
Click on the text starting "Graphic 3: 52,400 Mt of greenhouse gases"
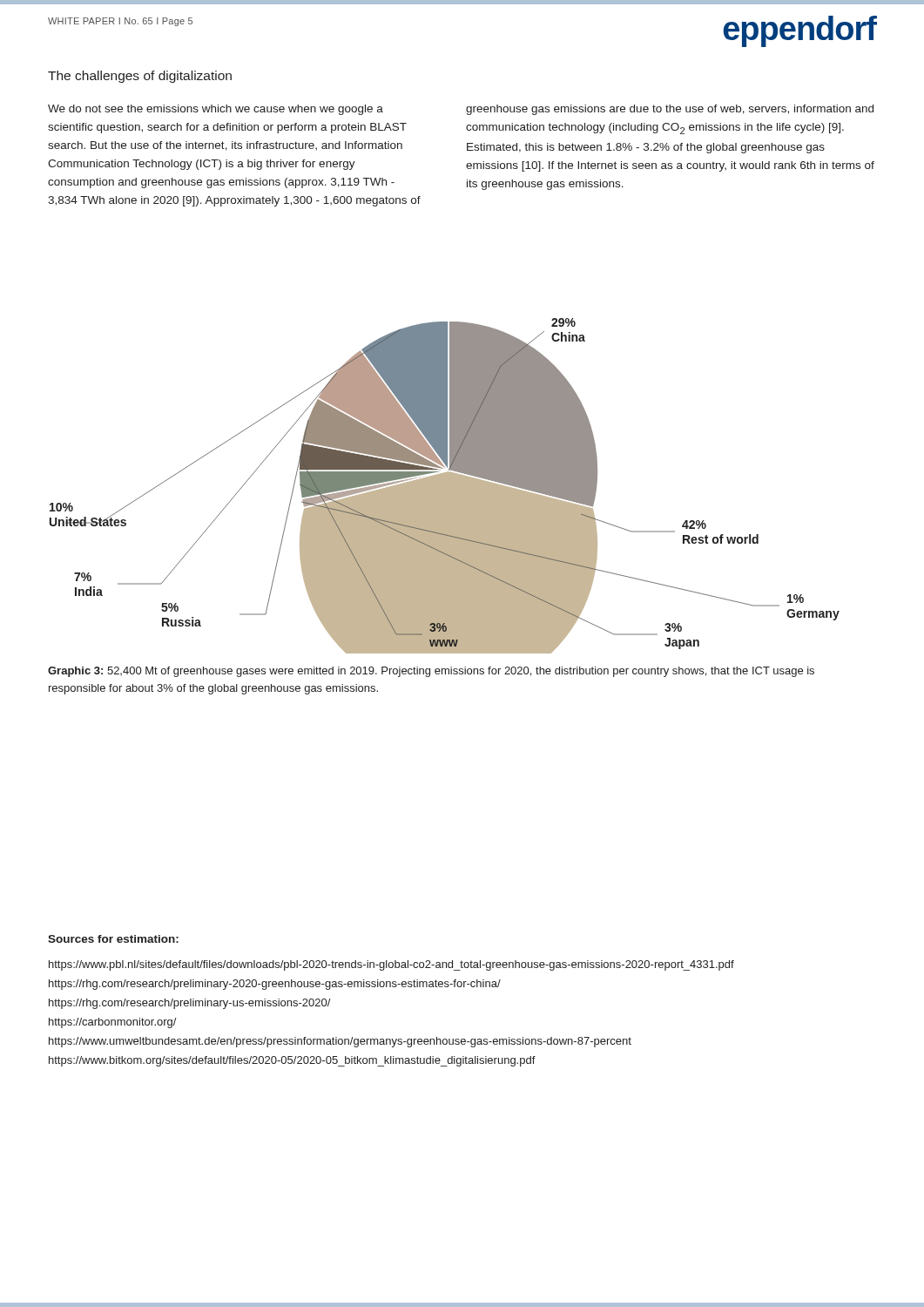(x=431, y=679)
